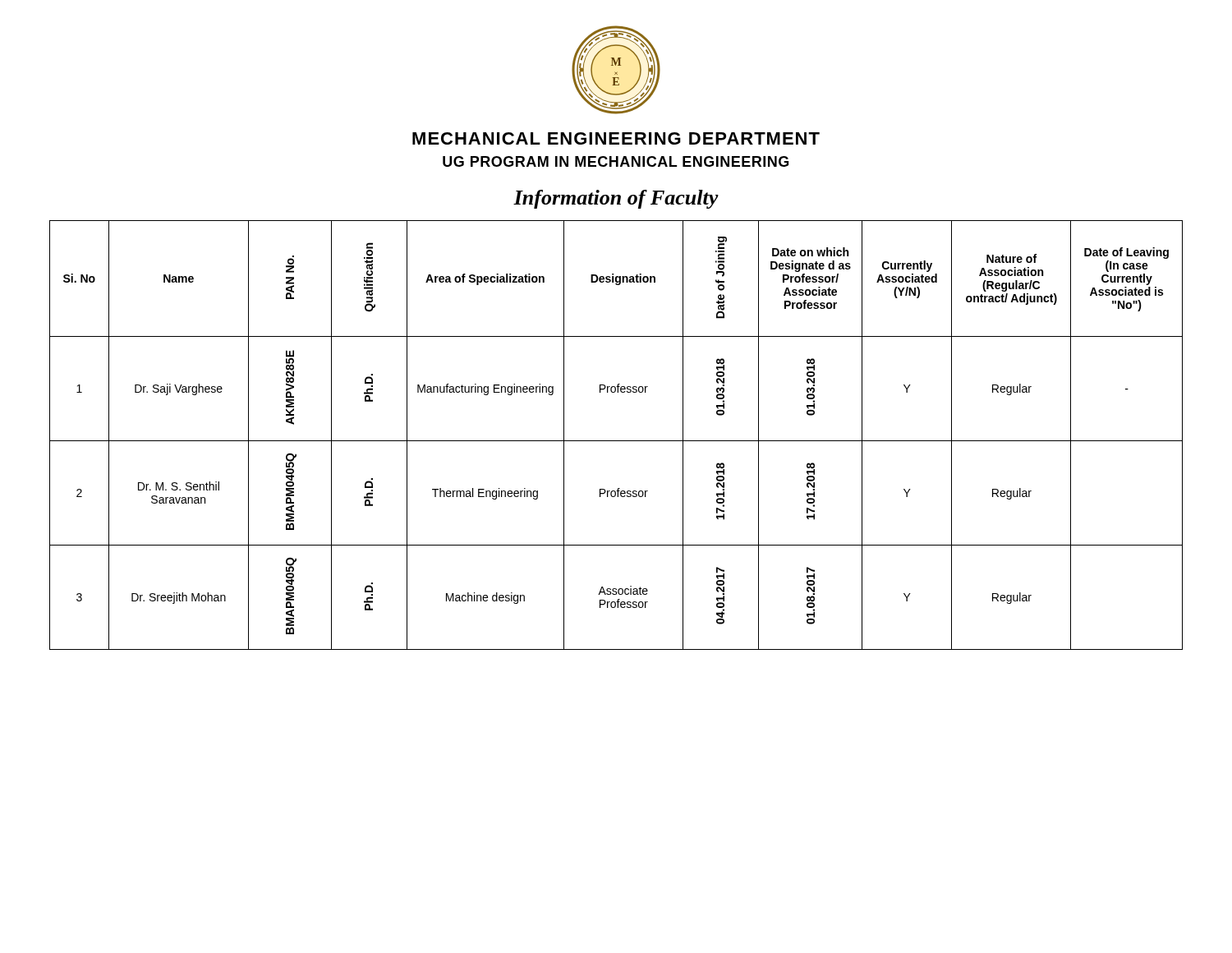
Task: Click where it says "Information of Faculty"
Action: pyautogui.click(x=616, y=198)
